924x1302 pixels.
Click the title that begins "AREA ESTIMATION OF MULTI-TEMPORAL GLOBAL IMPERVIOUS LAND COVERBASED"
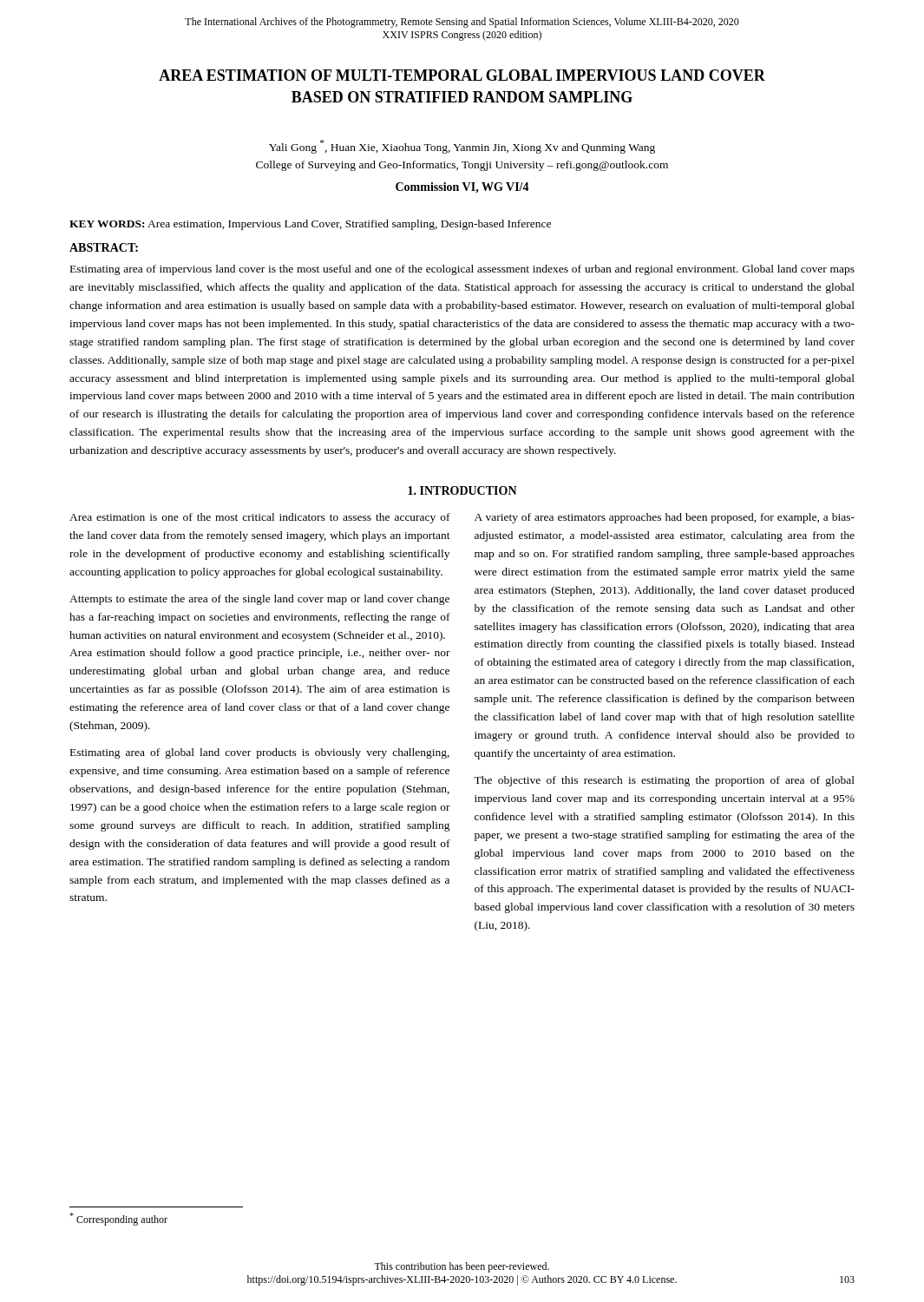pos(462,87)
